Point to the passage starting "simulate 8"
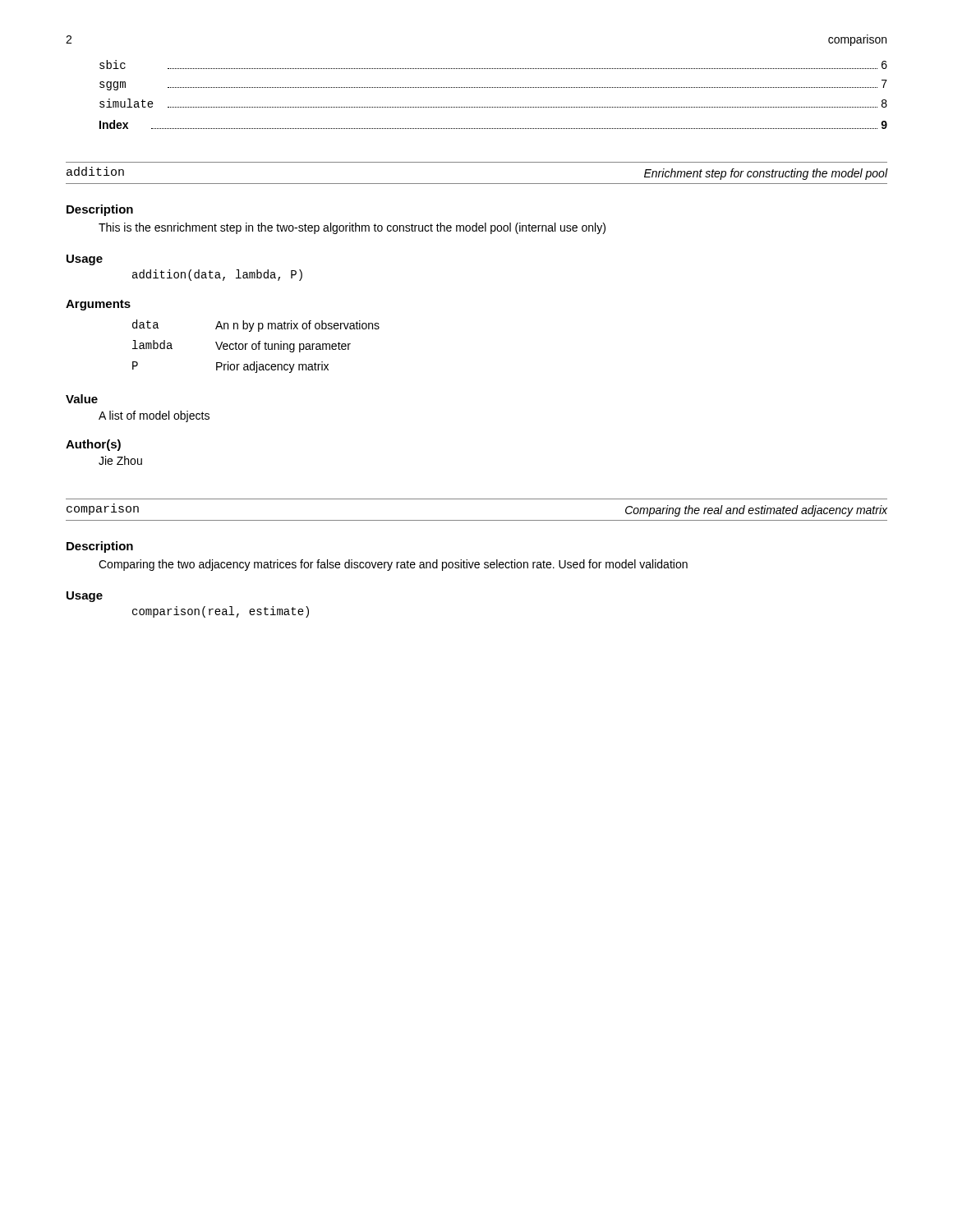 tap(493, 104)
